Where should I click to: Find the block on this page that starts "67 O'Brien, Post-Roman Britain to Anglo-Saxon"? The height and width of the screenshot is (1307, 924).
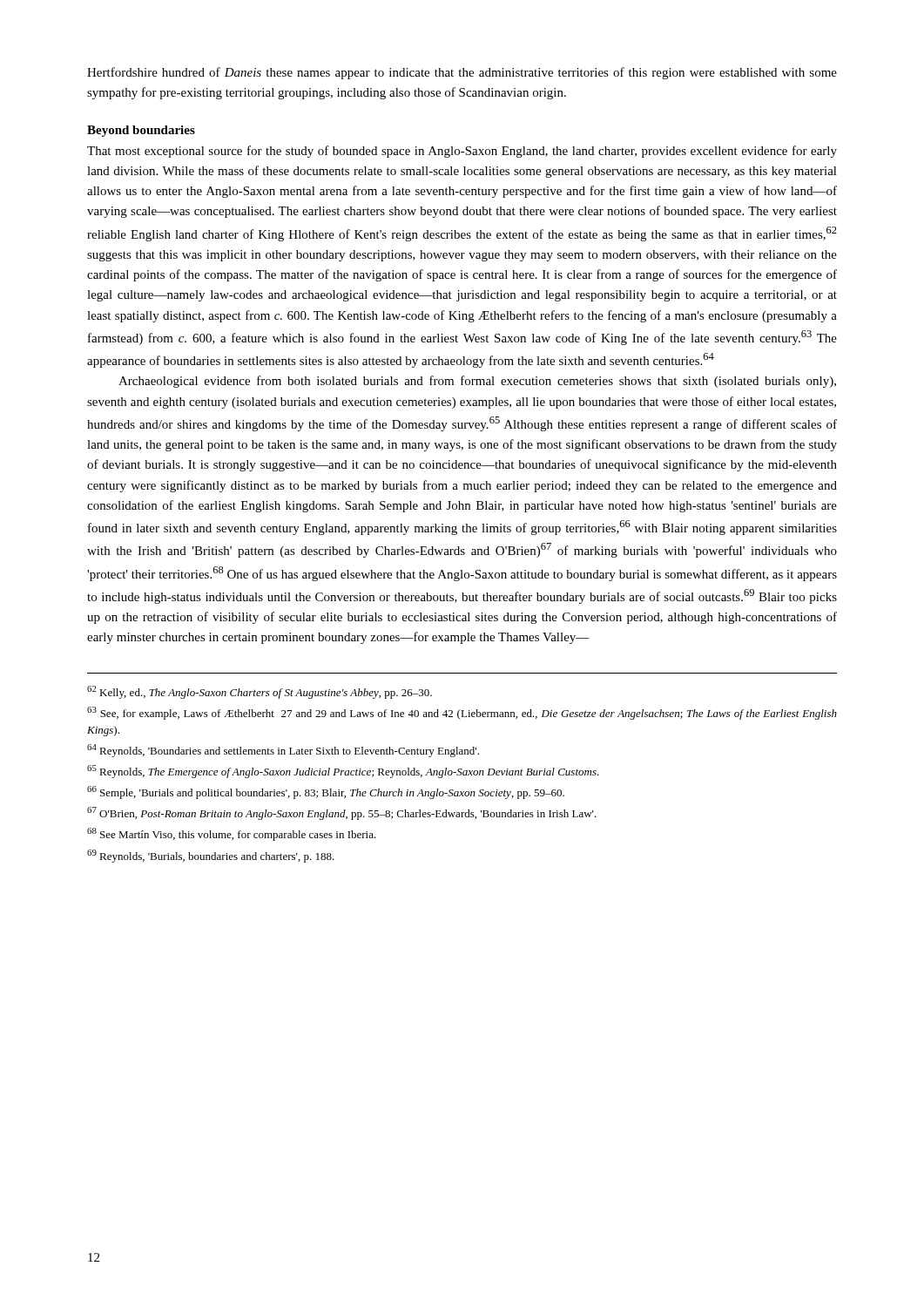(x=342, y=812)
